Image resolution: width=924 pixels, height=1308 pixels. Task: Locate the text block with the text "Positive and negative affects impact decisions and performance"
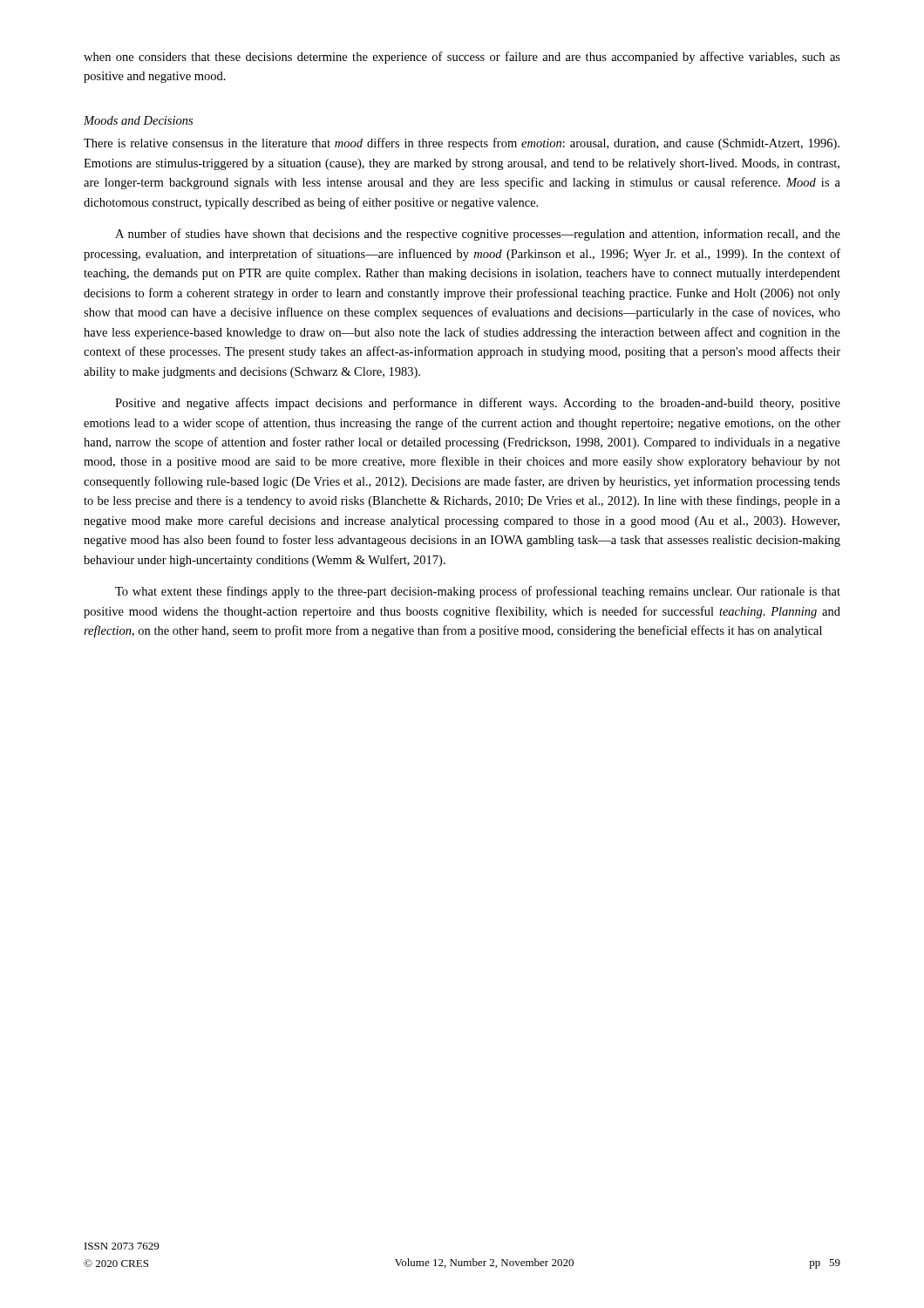tap(462, 481)
